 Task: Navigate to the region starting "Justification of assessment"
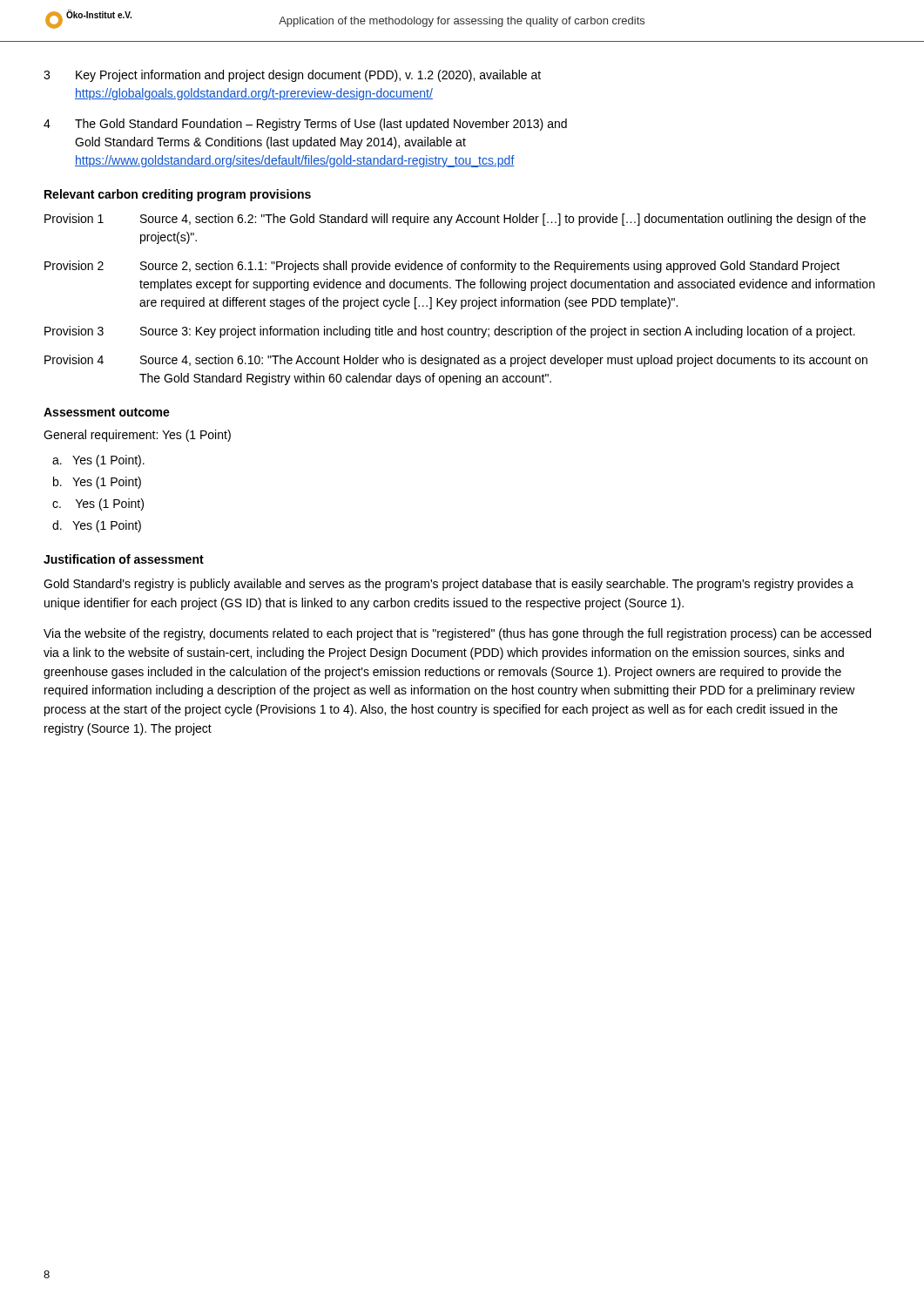point(123,559)
